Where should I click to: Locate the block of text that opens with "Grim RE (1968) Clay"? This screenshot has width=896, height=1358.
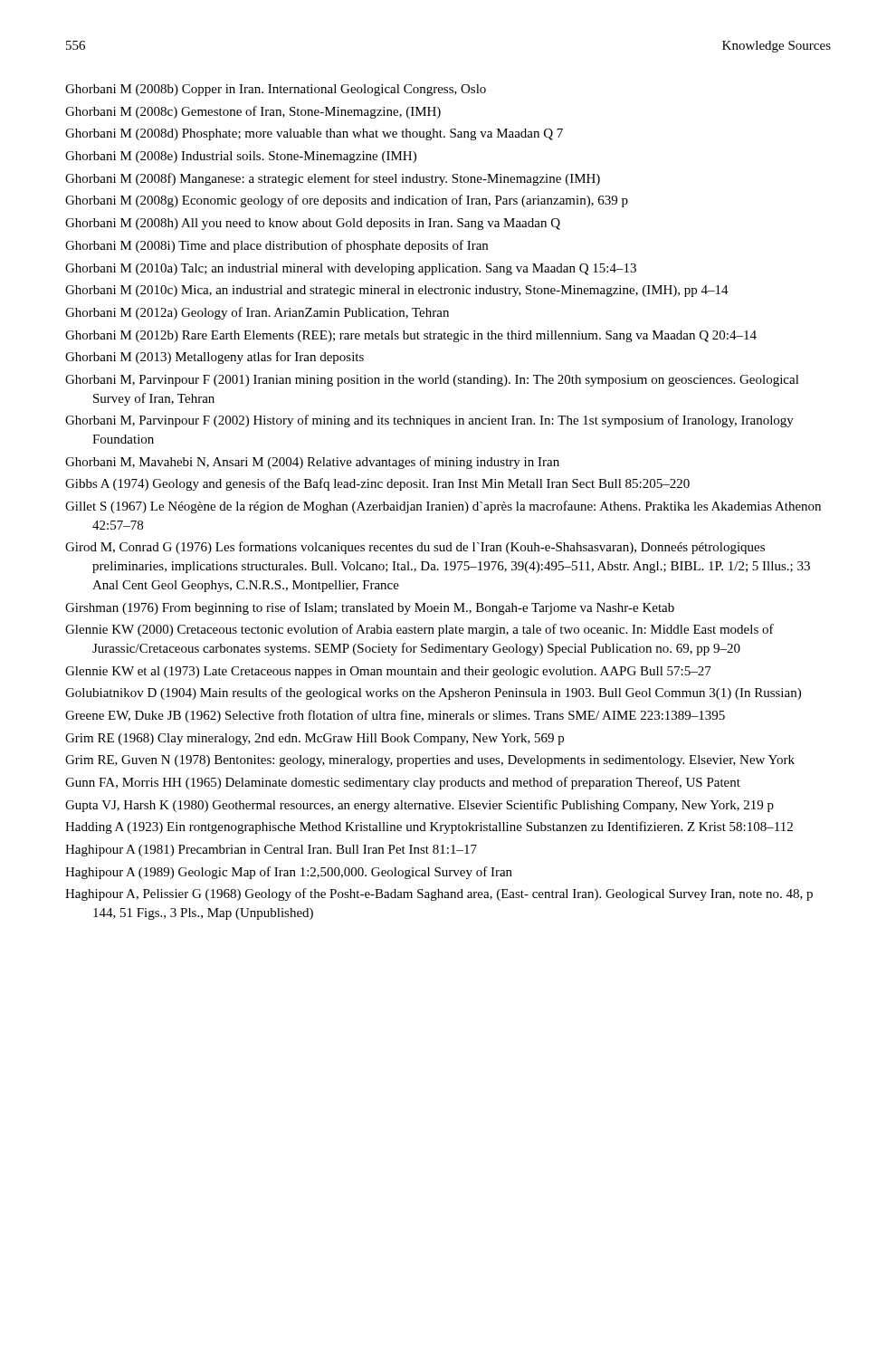click(315, 738)
